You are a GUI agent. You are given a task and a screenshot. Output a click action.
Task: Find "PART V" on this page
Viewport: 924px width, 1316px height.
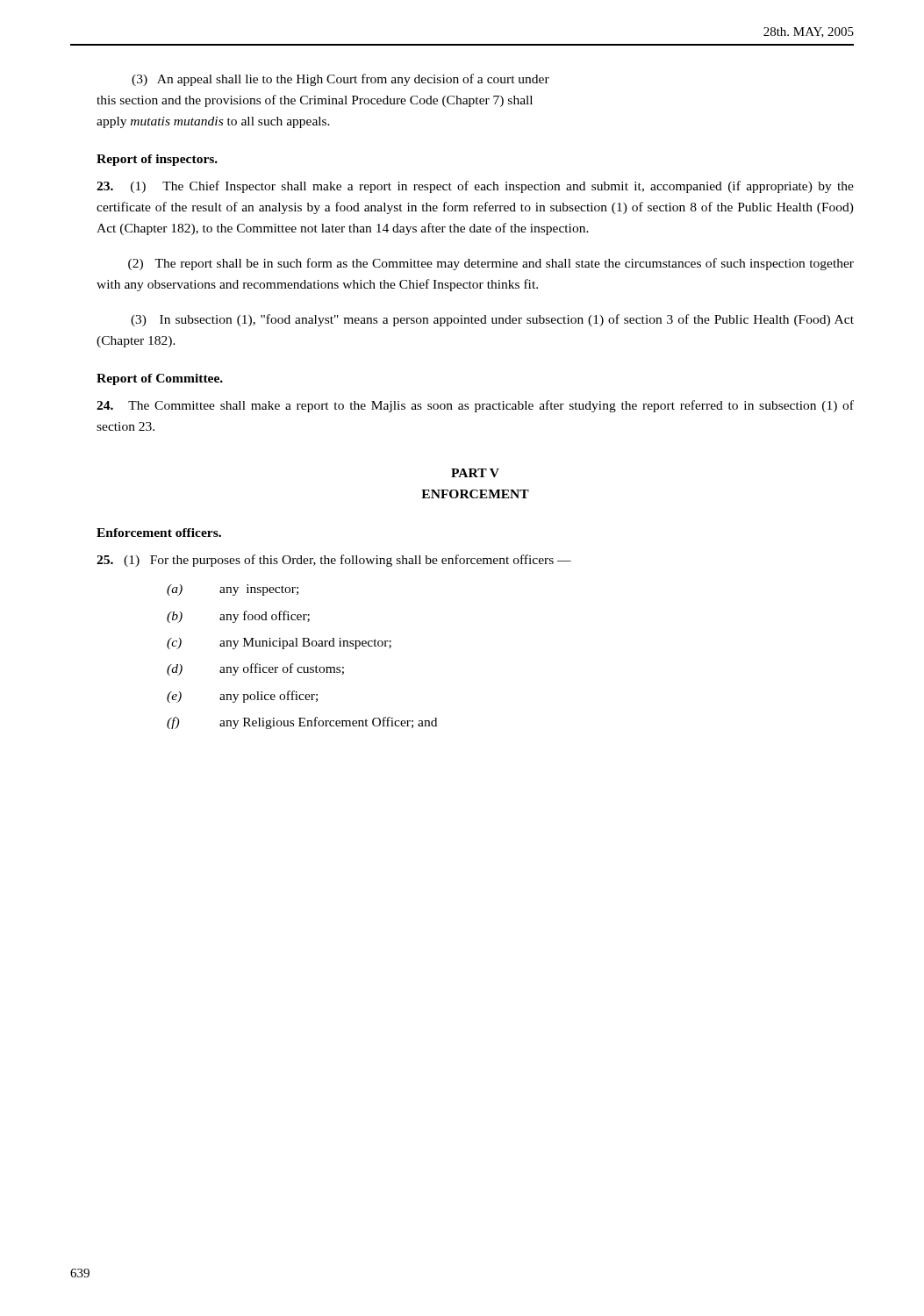pyautogui.click(x=475, y=473)
